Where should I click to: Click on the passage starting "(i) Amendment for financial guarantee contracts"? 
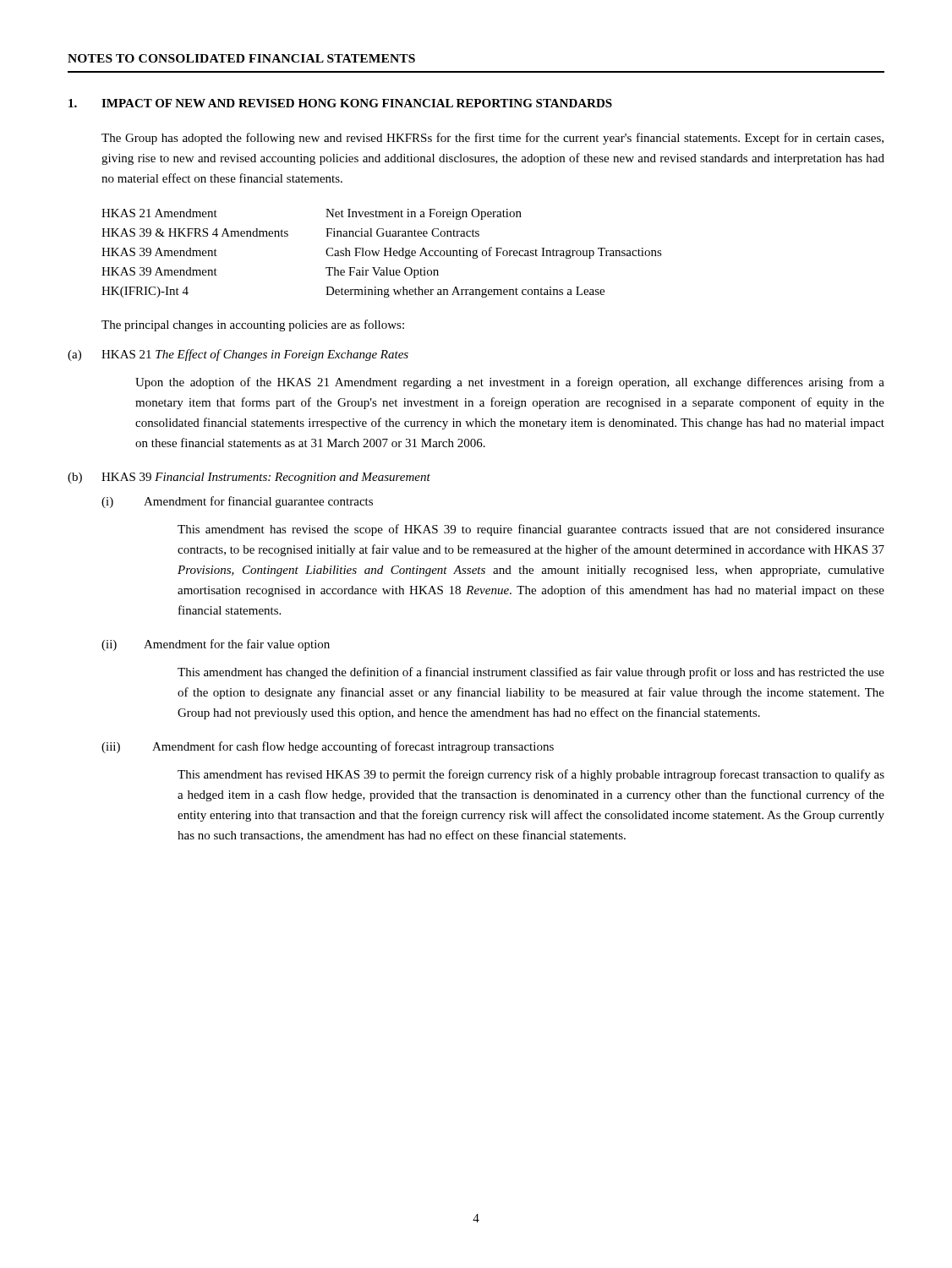pyautogui.click(x=237, y=502)
